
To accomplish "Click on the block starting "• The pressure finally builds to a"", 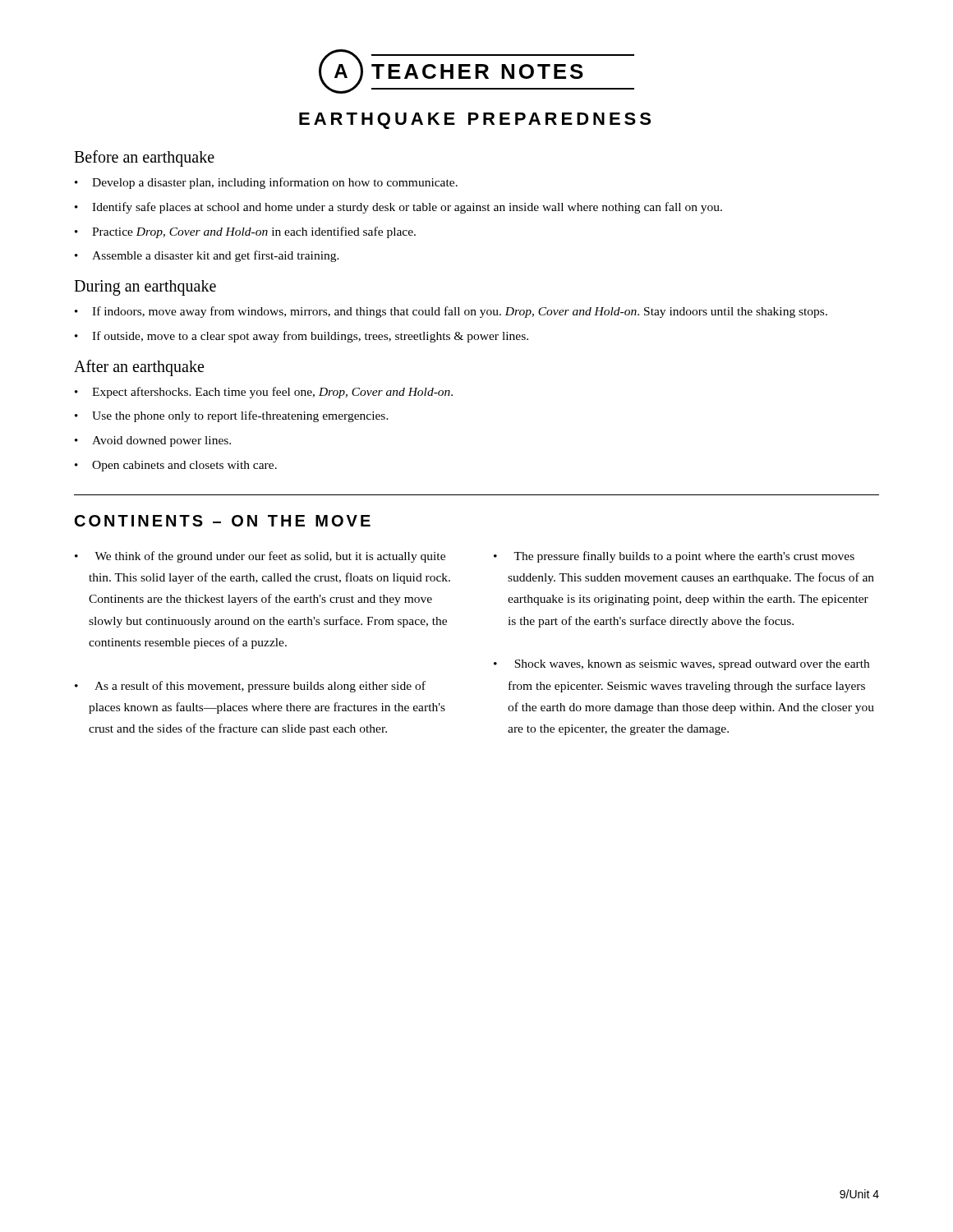I will coord(674,557).
